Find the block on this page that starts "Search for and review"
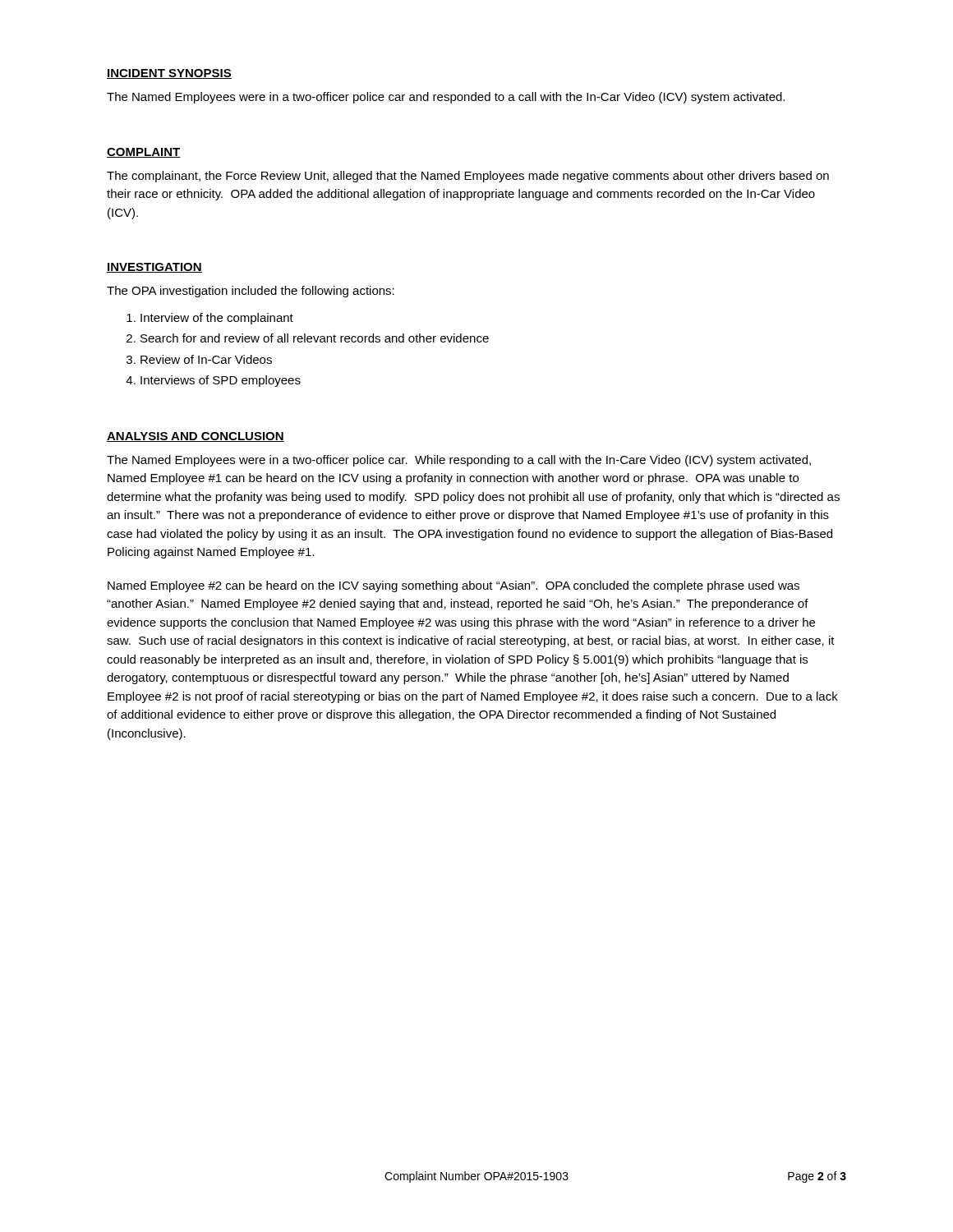 [x=314, y=338]
